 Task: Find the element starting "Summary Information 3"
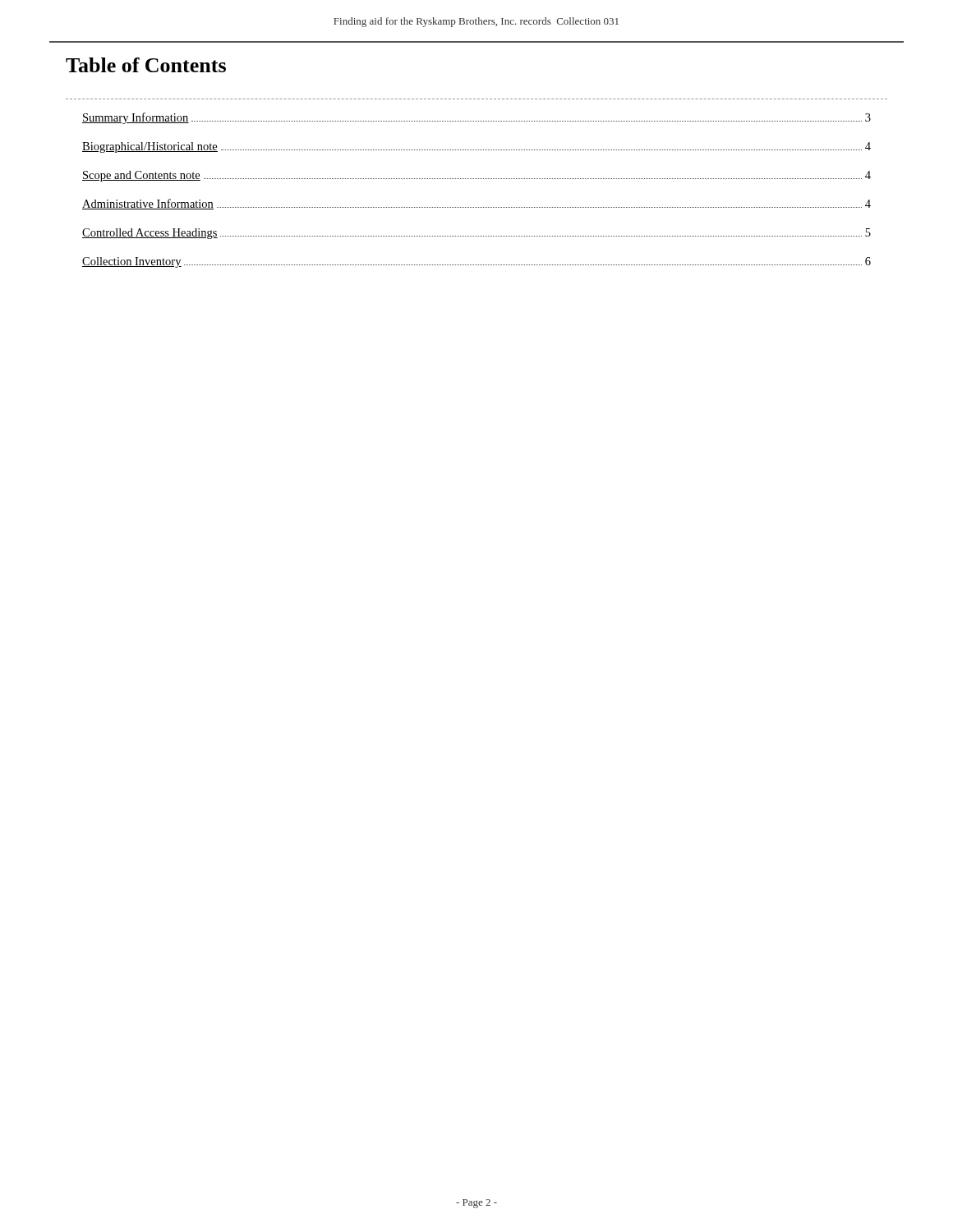476,118
